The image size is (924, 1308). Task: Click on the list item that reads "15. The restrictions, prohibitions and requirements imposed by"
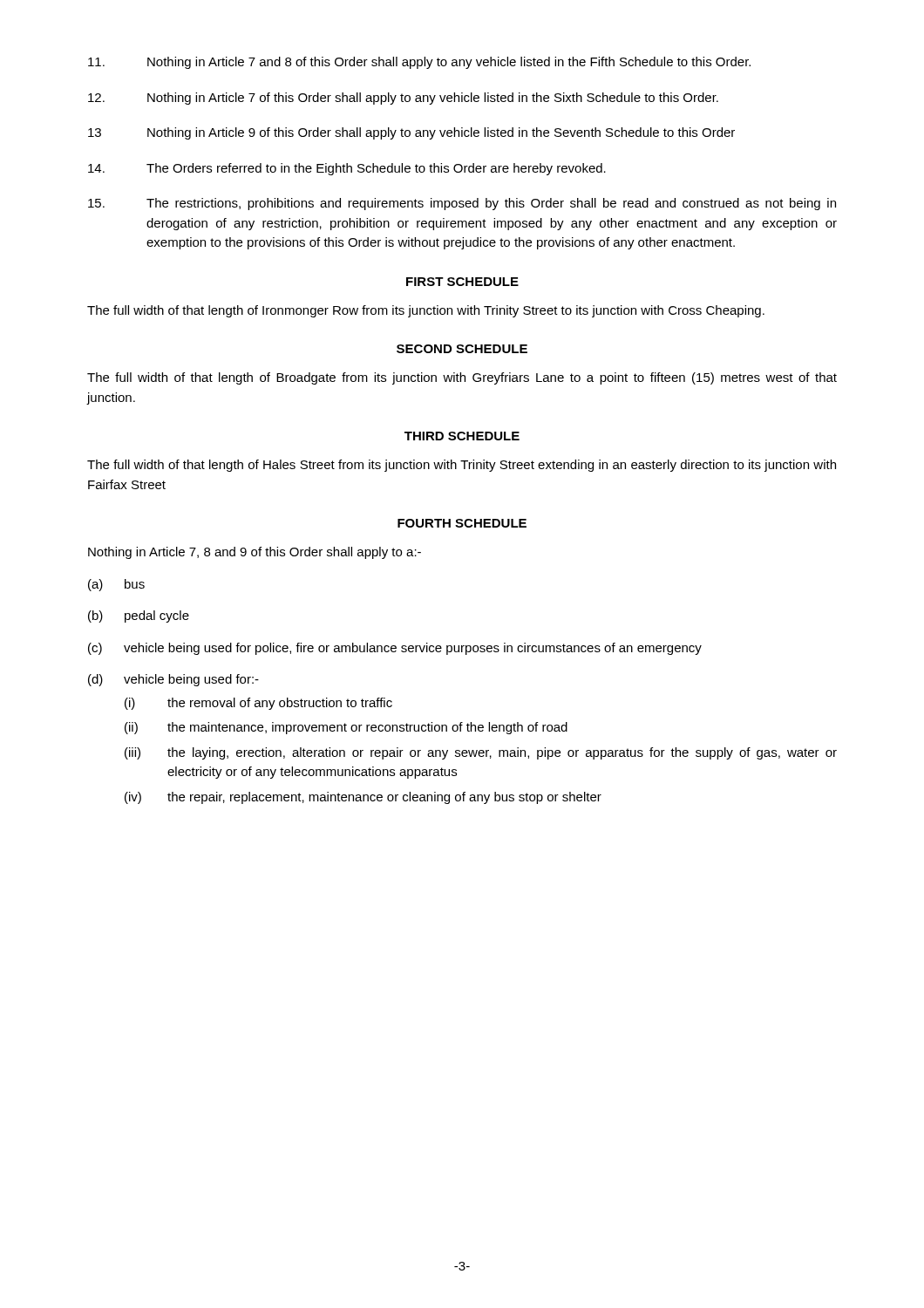[462, 223]
